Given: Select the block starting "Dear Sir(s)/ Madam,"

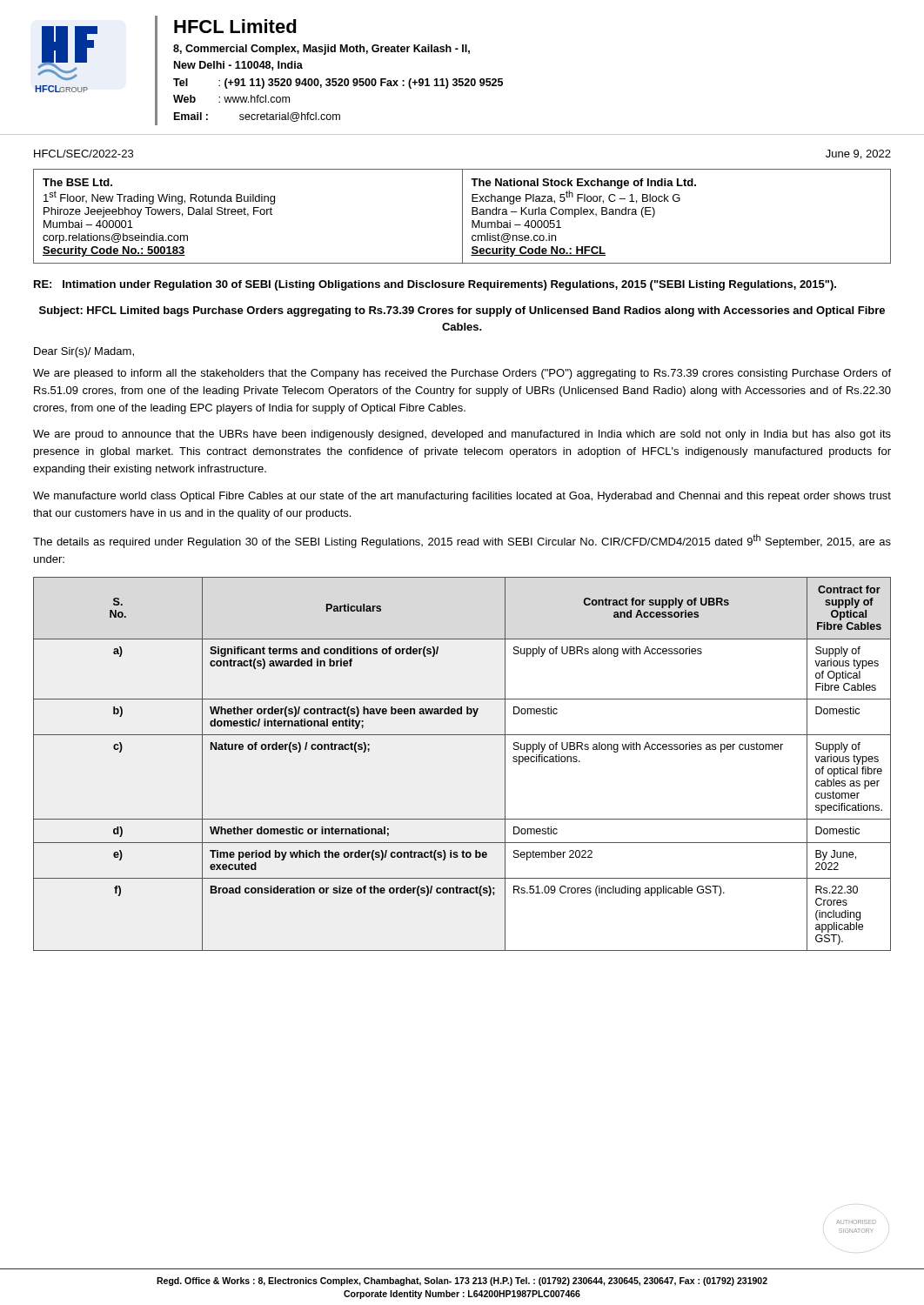Looking at the screenshot, I should 84,351.
